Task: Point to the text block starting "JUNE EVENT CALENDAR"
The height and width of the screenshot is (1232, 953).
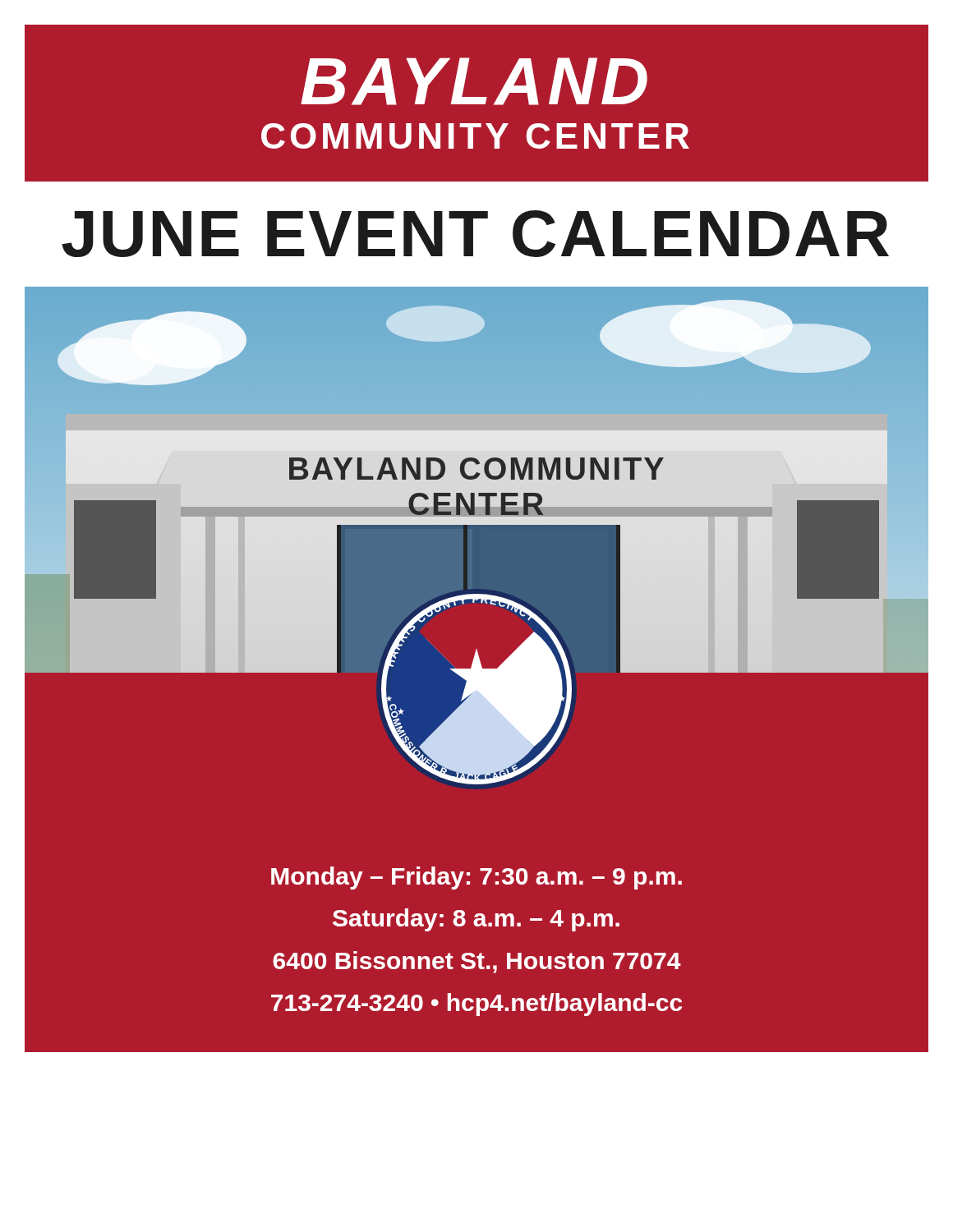Action: pos(476,234)
